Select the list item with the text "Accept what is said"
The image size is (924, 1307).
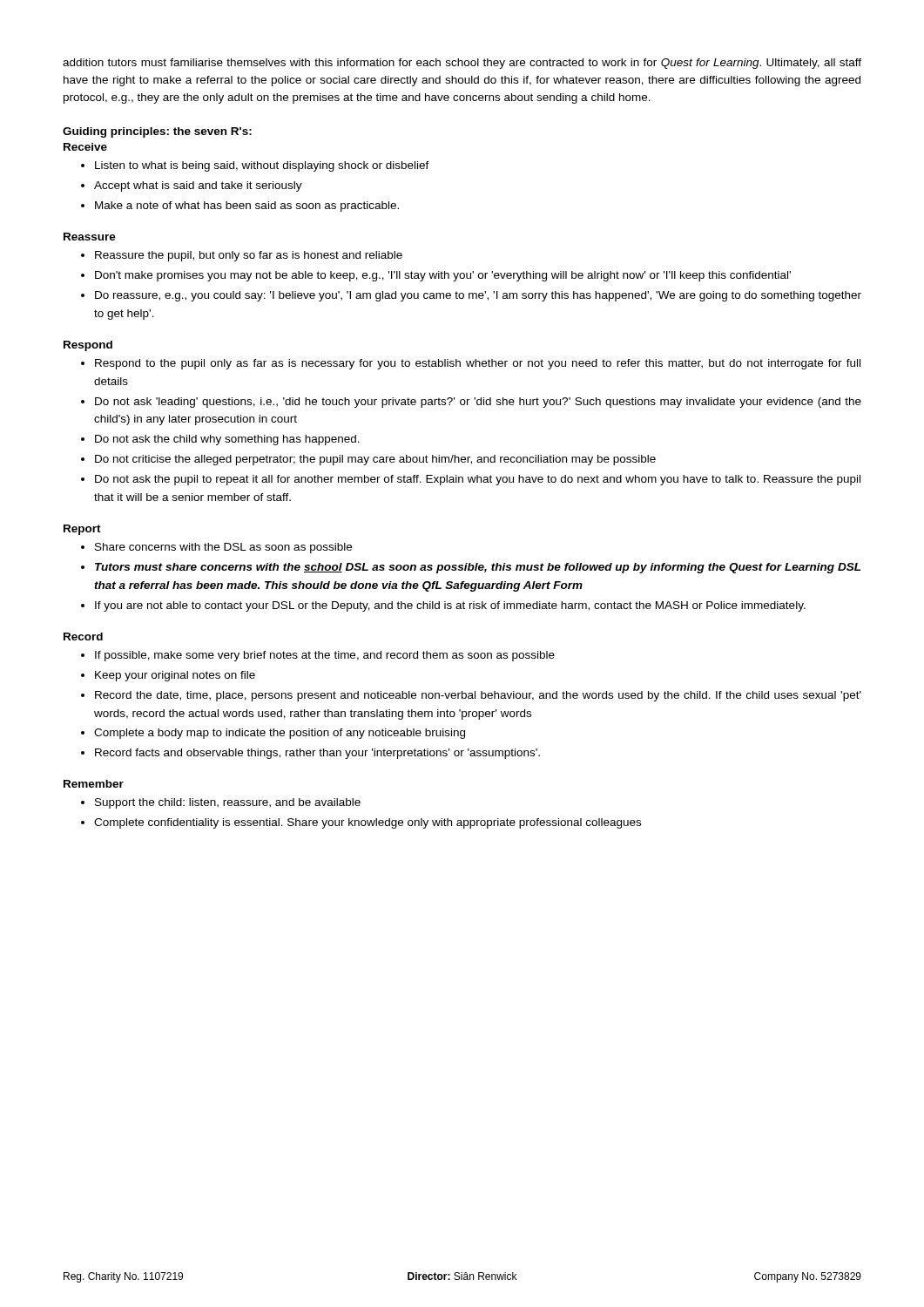(192, 186)
